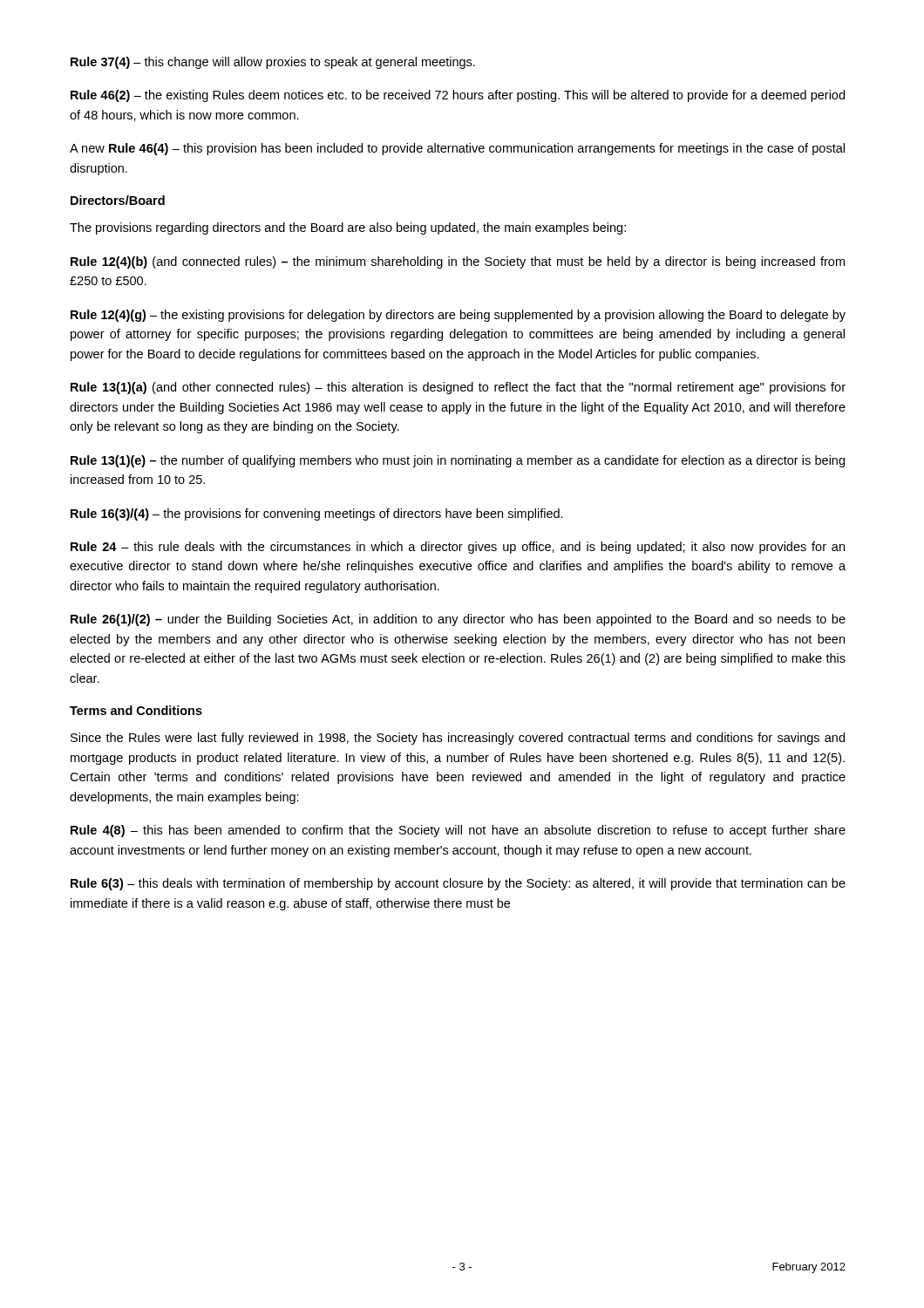Find the block on this page that starts "Rule 46(2) – the existing Rules deem"
Screen dimensions: 1308x924
(458, 105)
